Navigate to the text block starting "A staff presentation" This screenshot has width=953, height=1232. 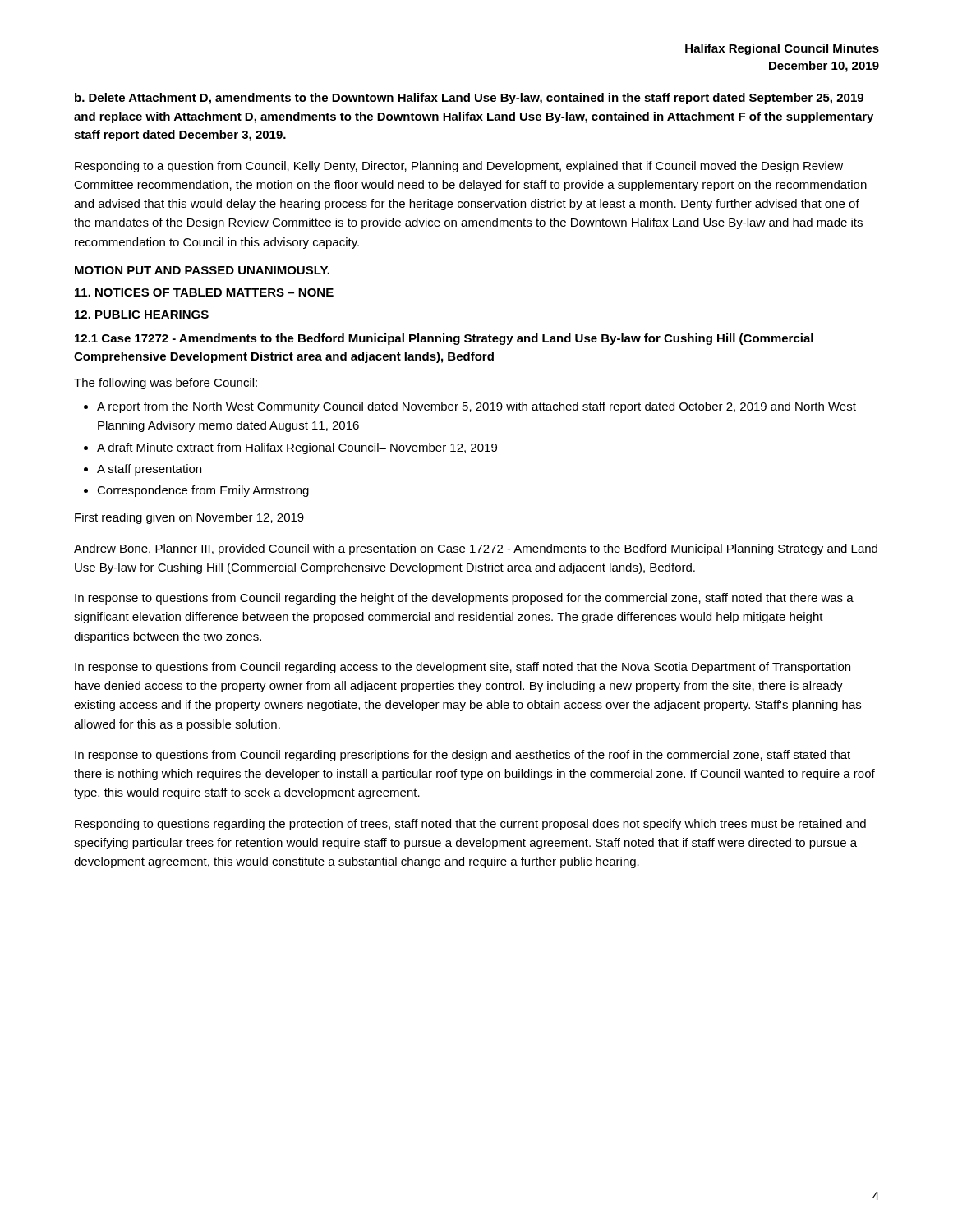click(x=150, y=468)
